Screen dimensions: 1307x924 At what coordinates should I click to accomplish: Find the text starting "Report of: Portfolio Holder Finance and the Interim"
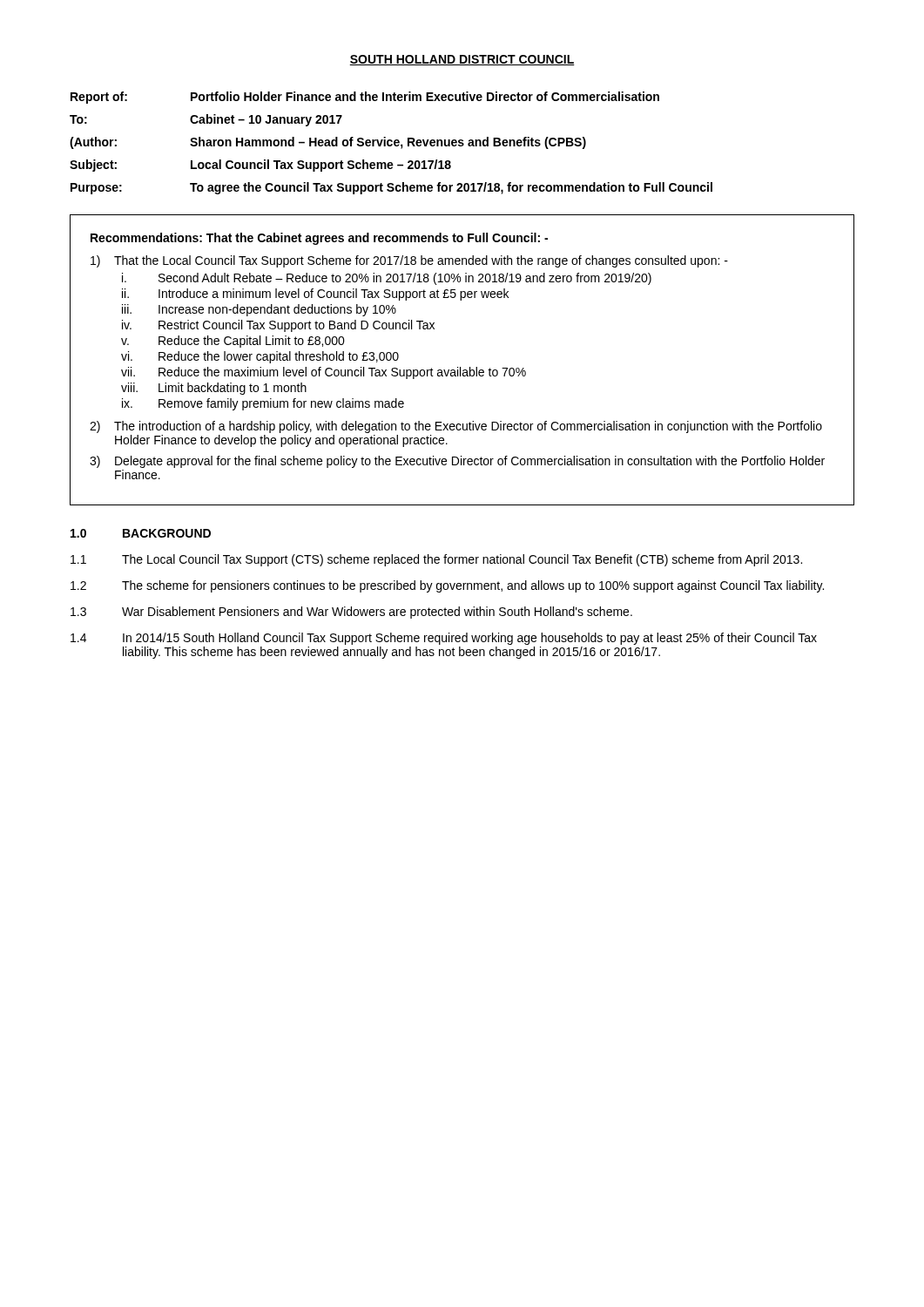(x=462, y=97)
